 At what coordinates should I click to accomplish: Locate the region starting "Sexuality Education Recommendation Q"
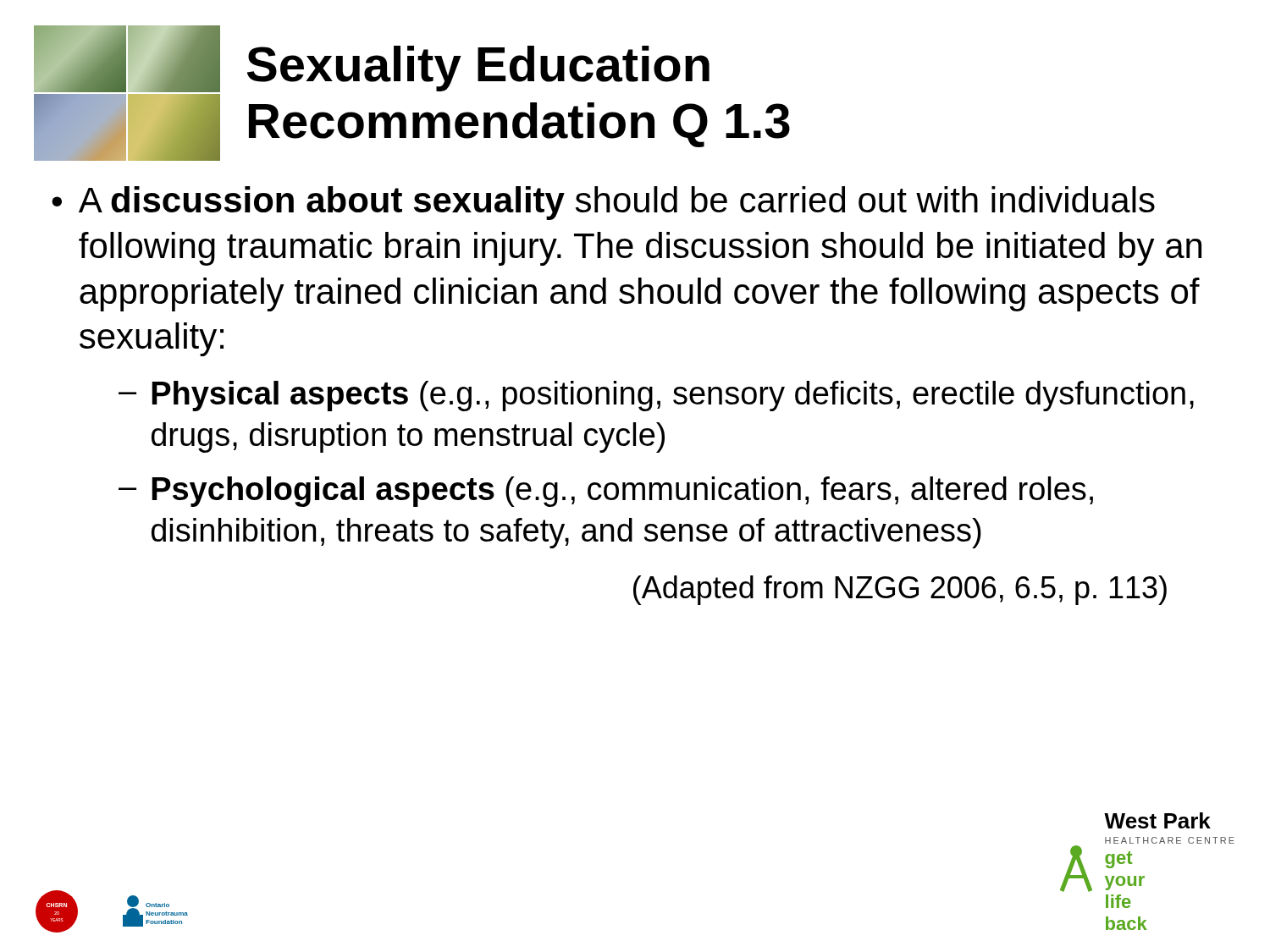click(518, 93)
